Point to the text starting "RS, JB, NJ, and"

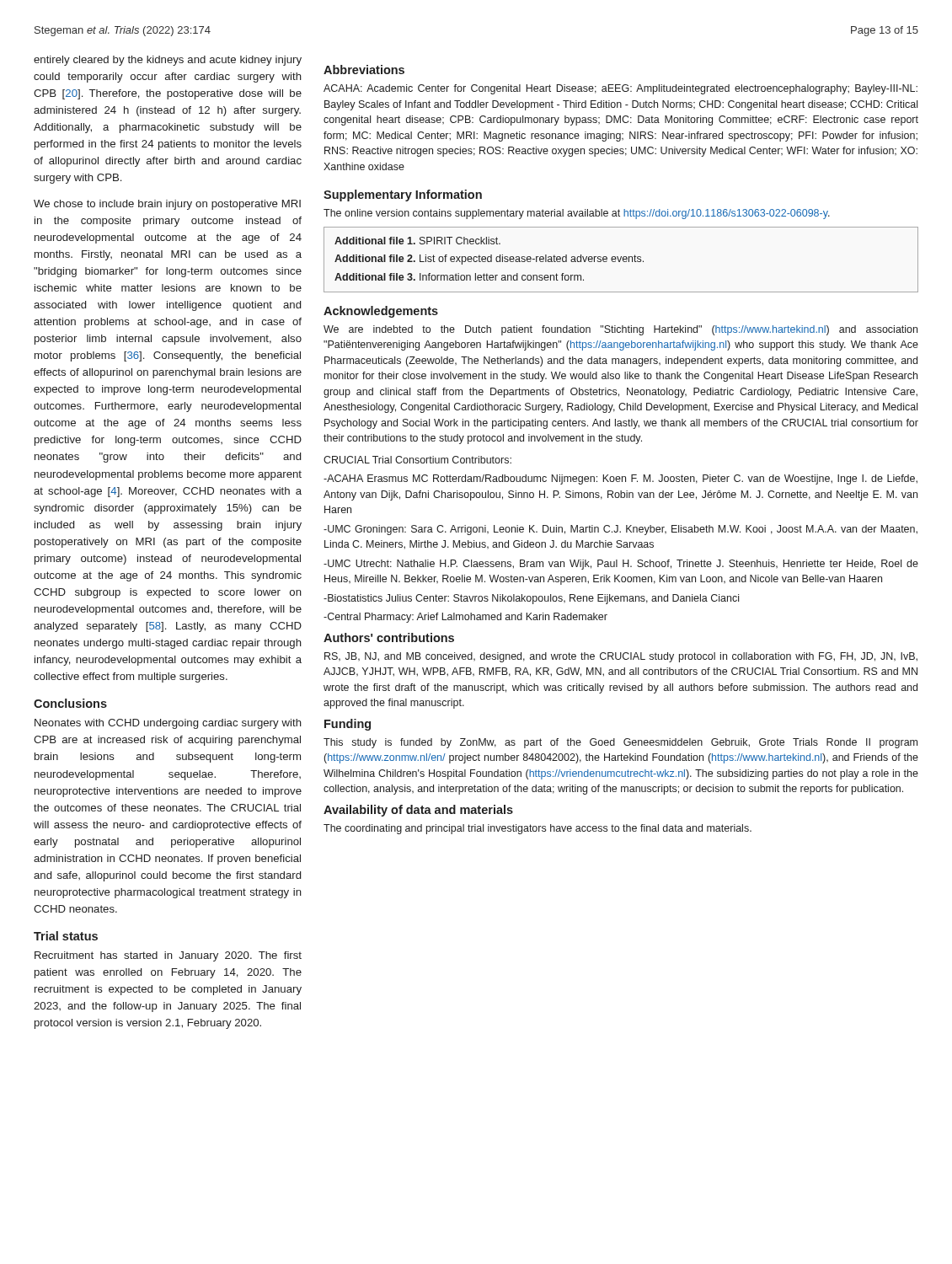click(621, 680)
